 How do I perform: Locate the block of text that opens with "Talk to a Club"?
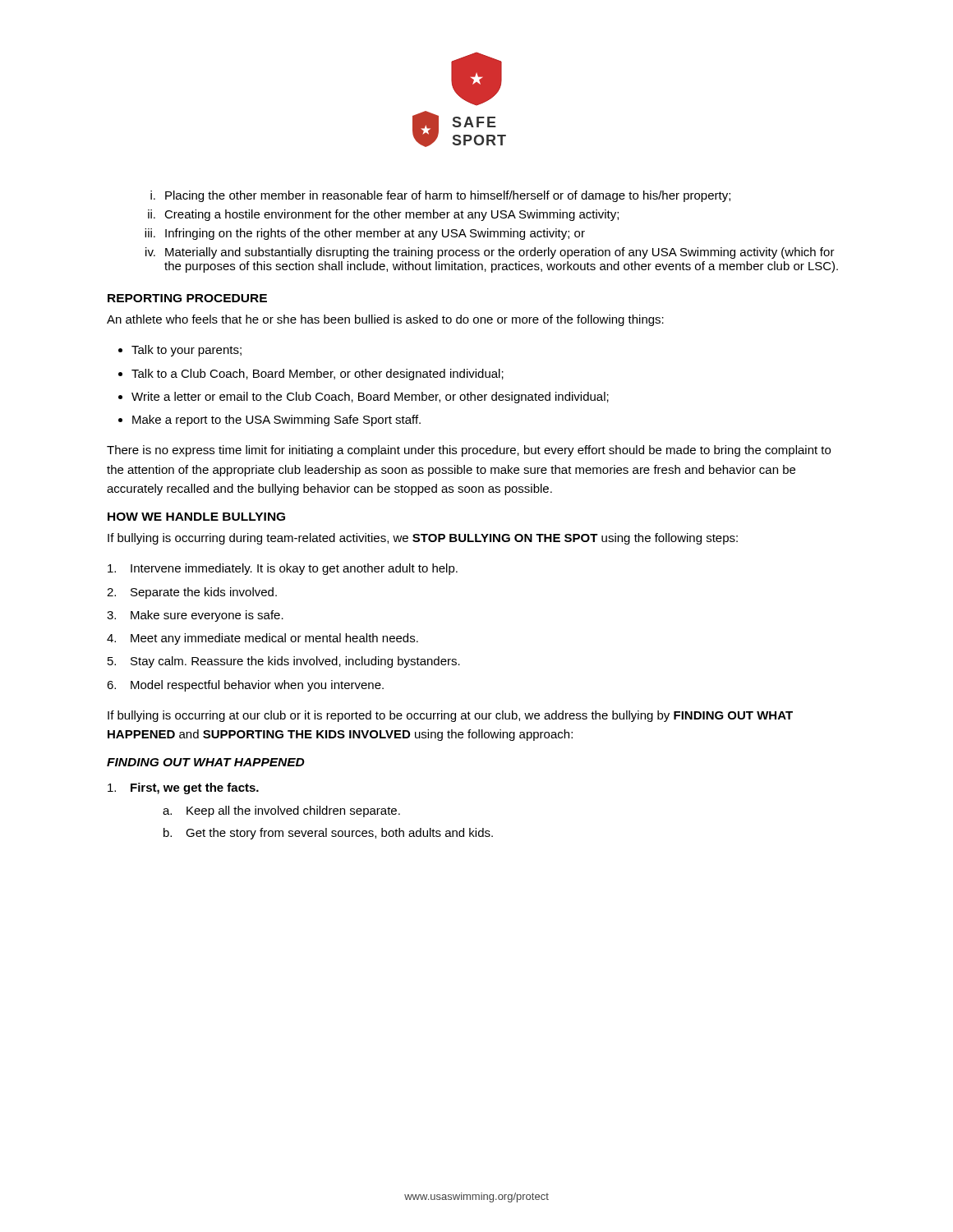tap(318, 373)
